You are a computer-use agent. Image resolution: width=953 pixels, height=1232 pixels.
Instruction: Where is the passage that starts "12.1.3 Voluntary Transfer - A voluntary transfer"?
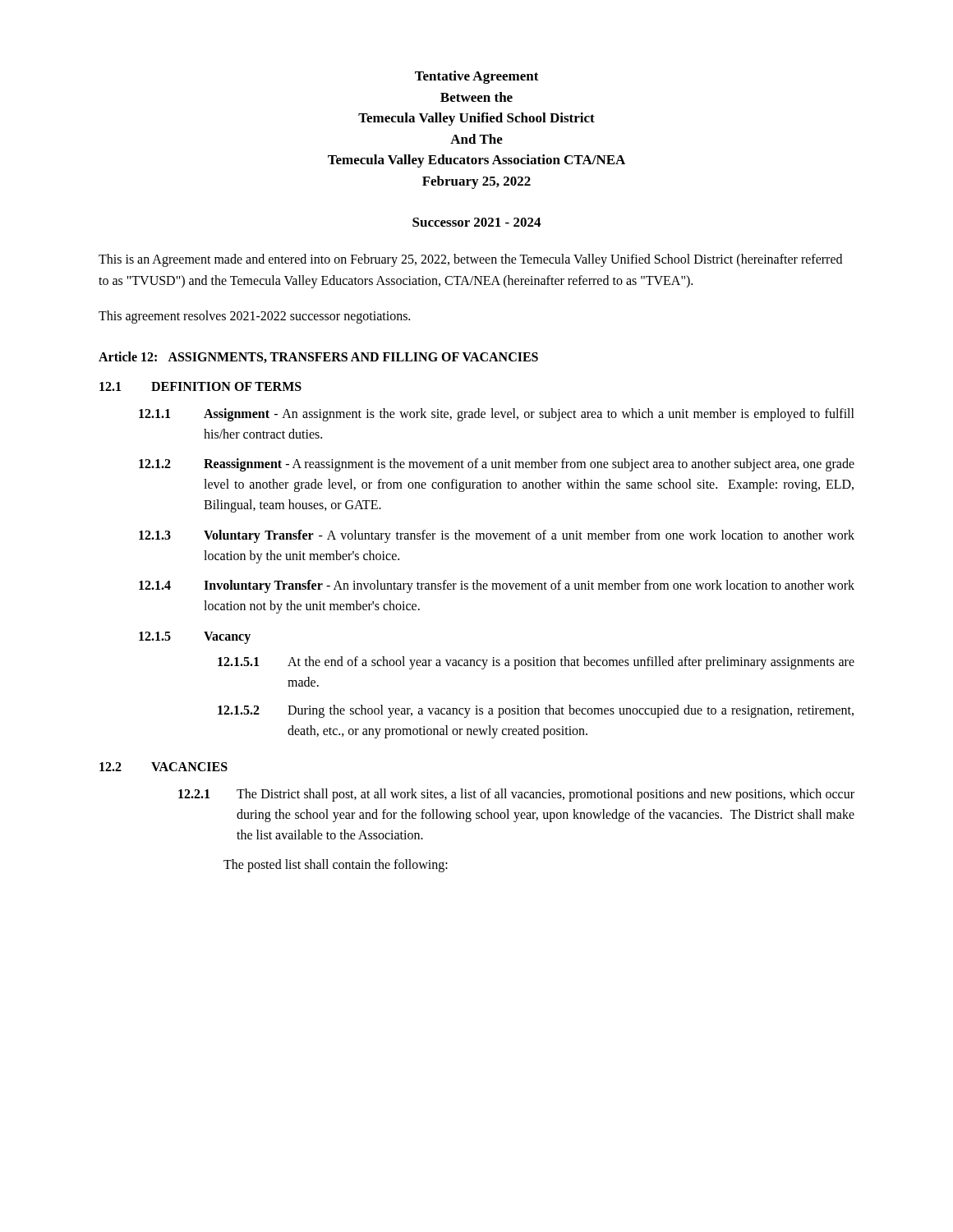(496, 546)
